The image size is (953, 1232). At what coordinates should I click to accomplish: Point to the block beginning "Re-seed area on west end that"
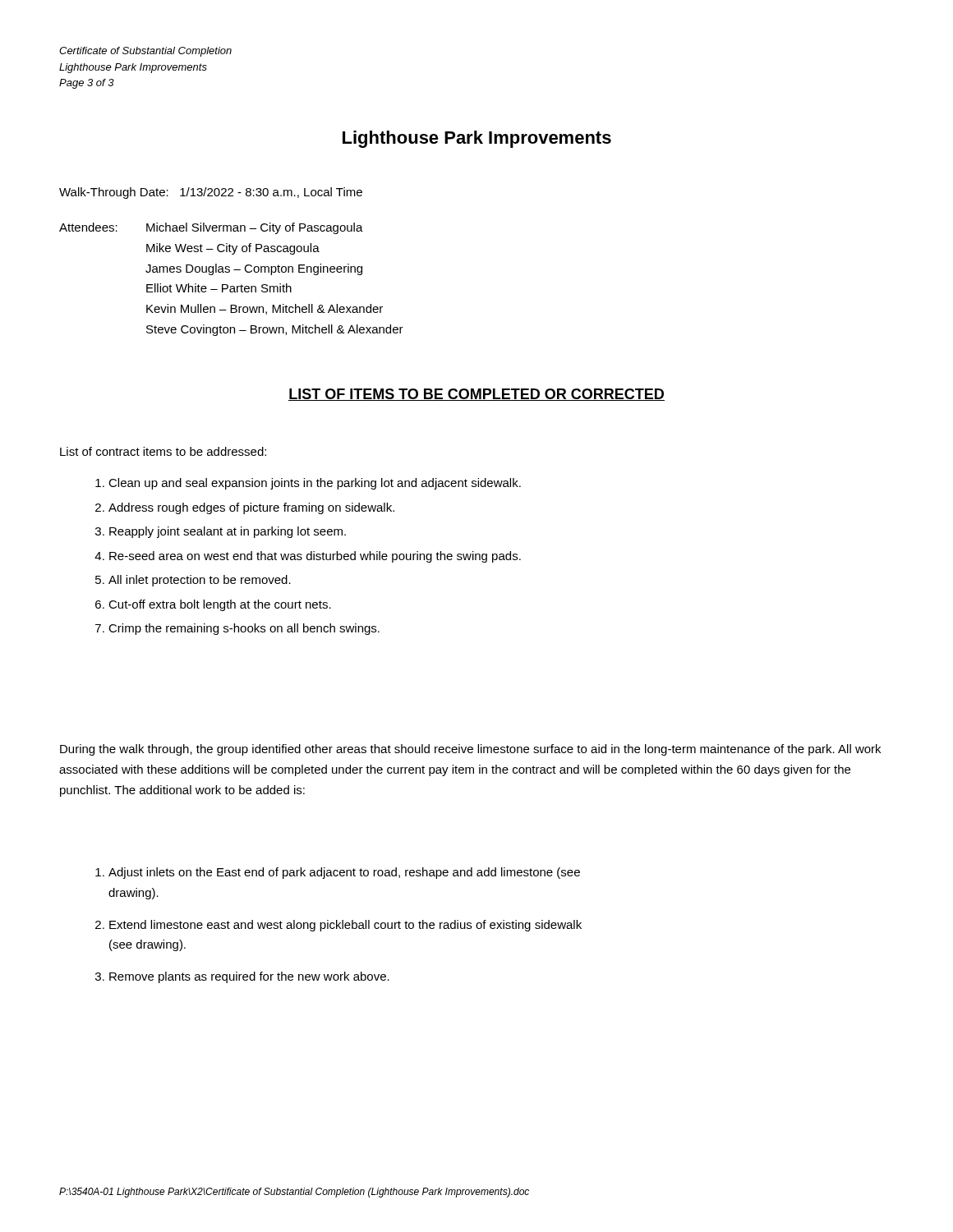[315, 555]
